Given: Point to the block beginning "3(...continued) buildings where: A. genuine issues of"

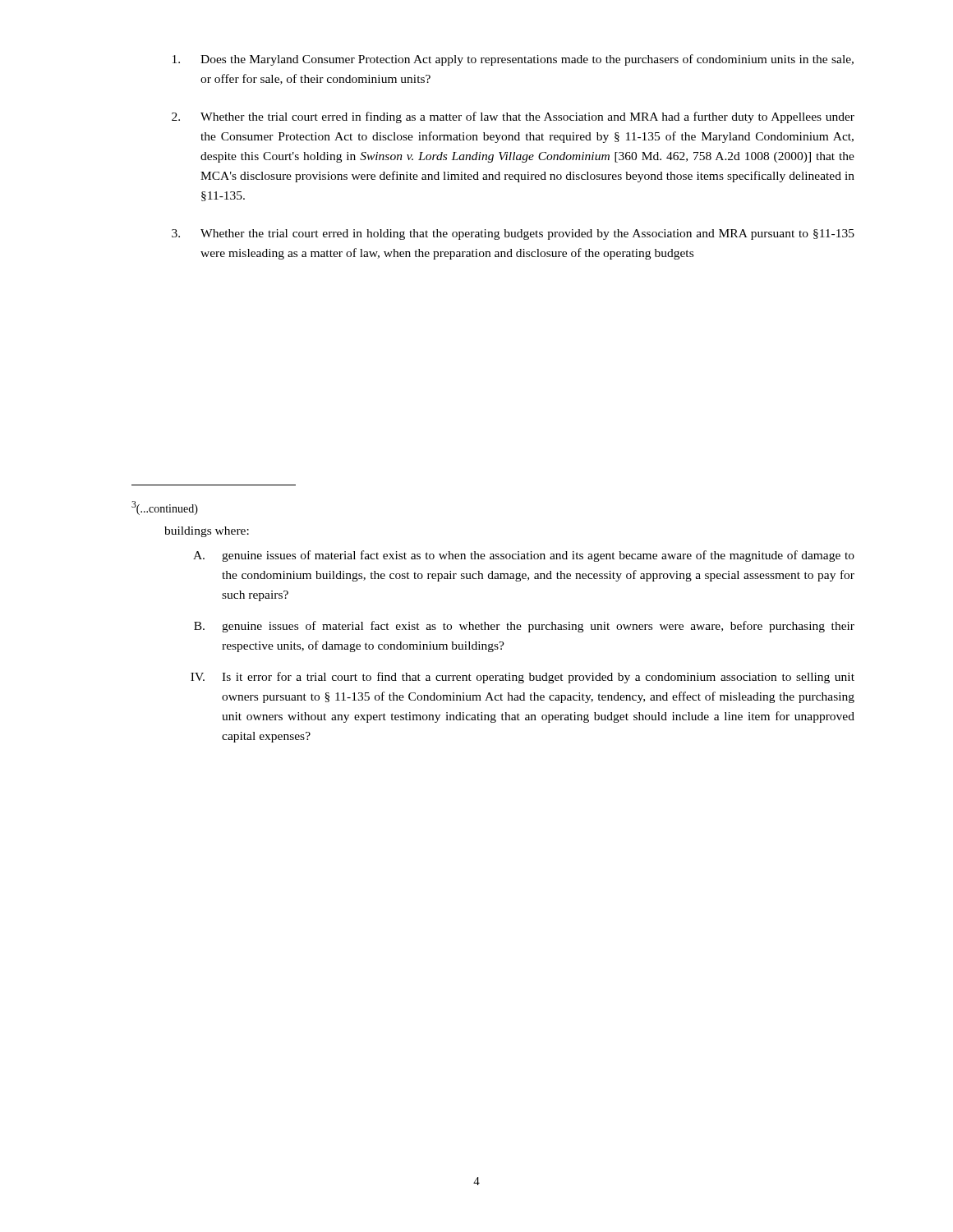Looking at the screenshot, I should 493,622.
